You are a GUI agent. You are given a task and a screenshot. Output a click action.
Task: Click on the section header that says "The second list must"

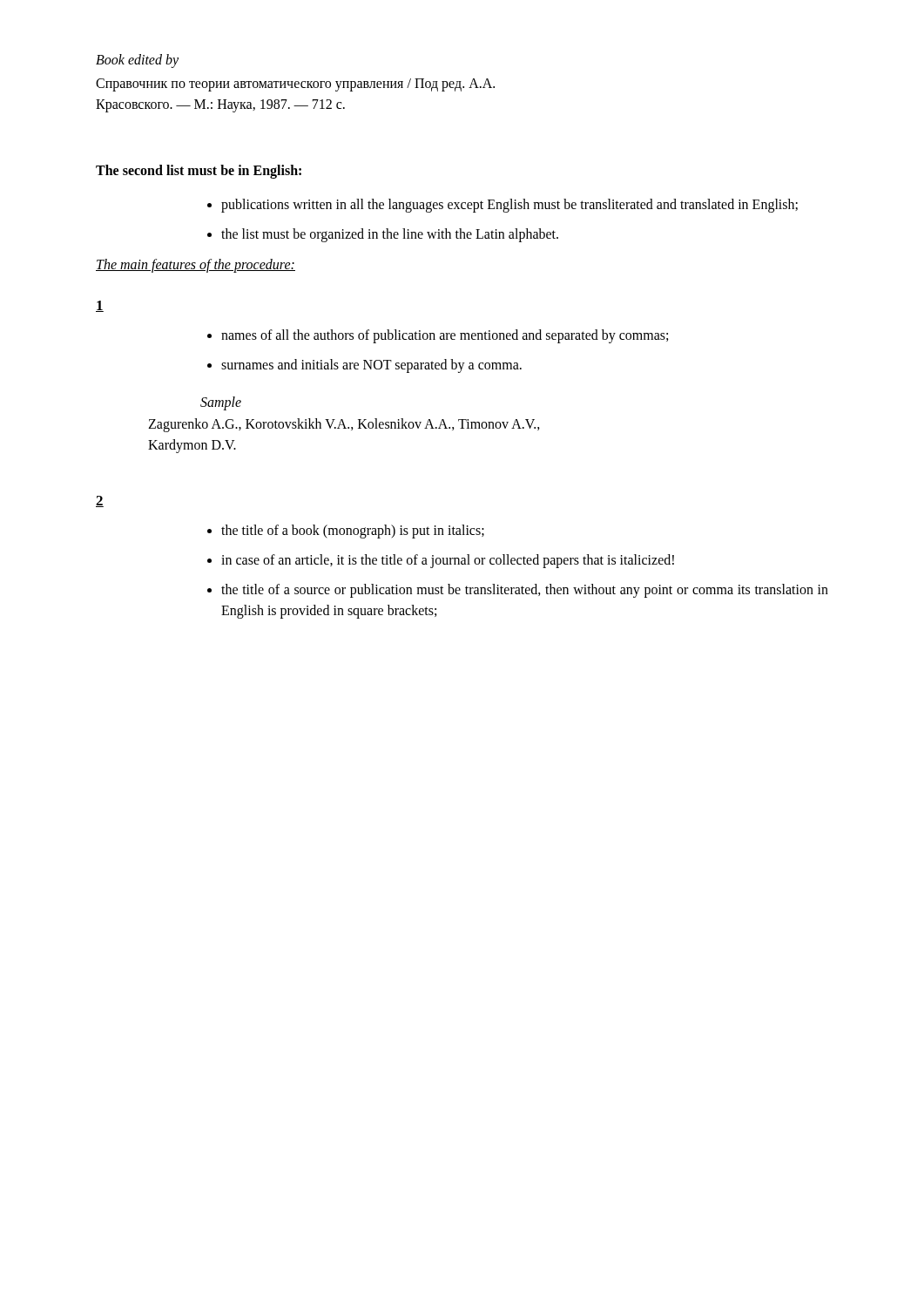(199, 170)
